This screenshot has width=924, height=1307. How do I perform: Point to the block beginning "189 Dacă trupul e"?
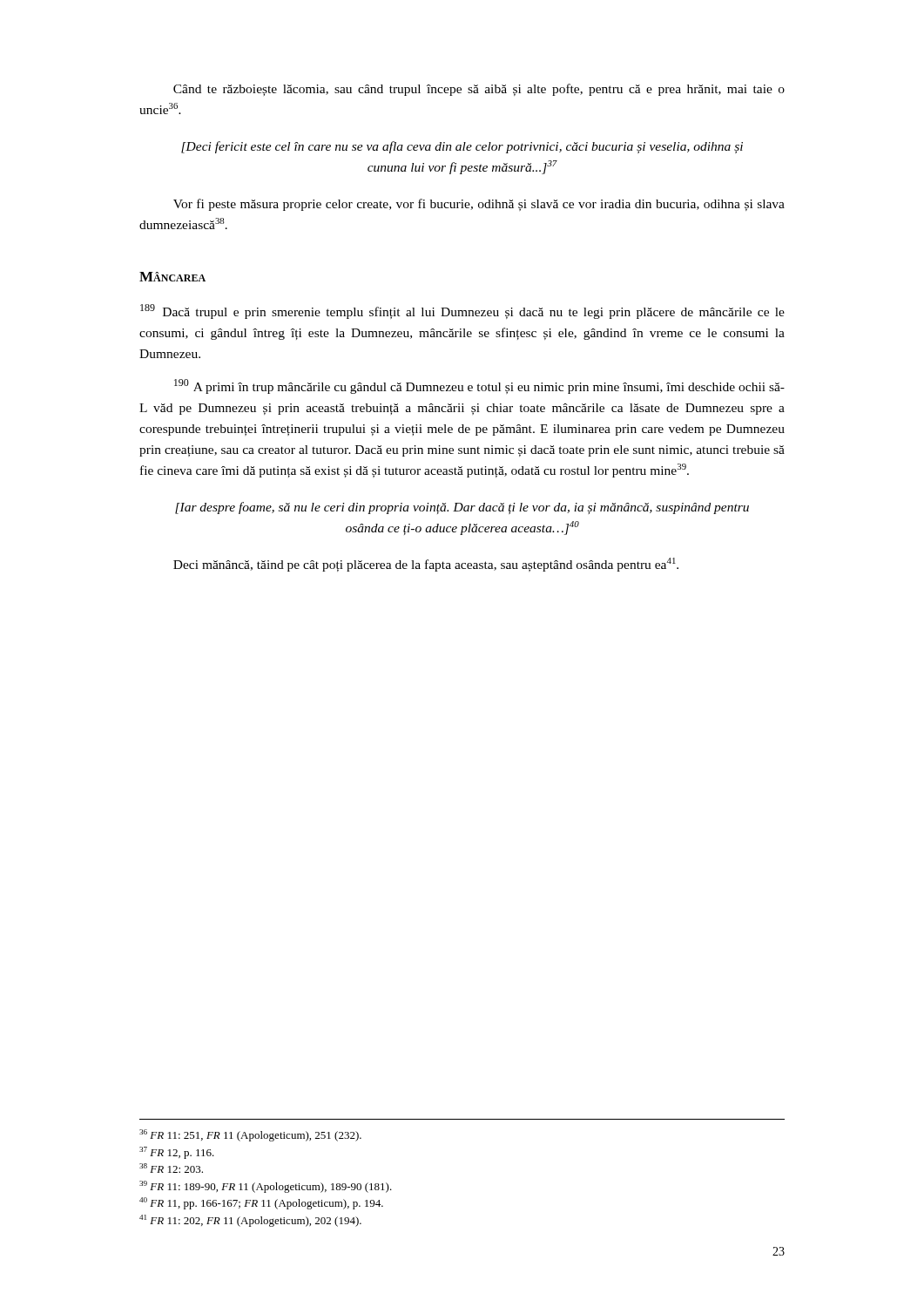click(462, 331)
